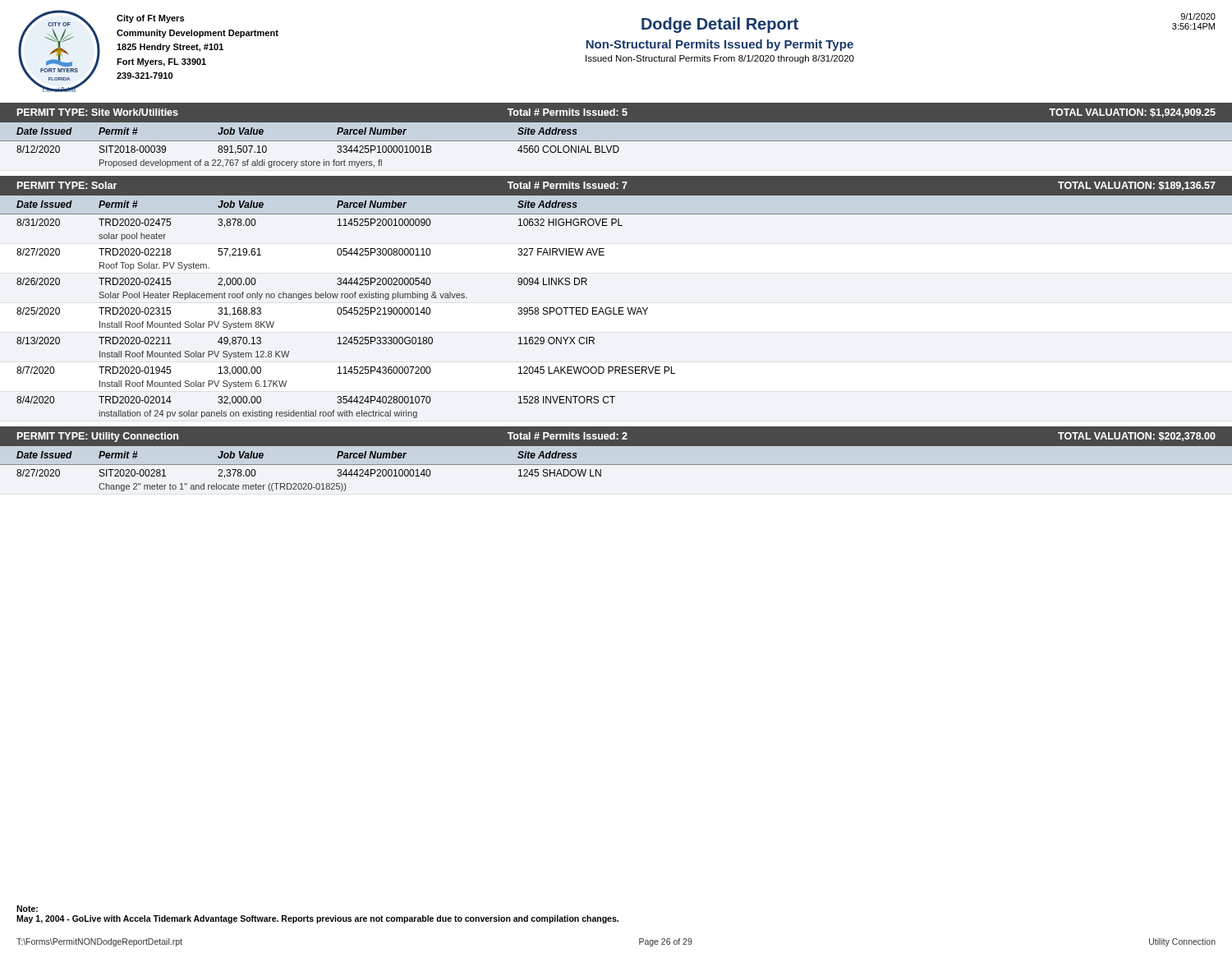1232x953 pixels.
Task: Find the table that mentions "8/26/2020 TRD2020-02415 2,000.00 344425P2002000540"
Action: 616,288
